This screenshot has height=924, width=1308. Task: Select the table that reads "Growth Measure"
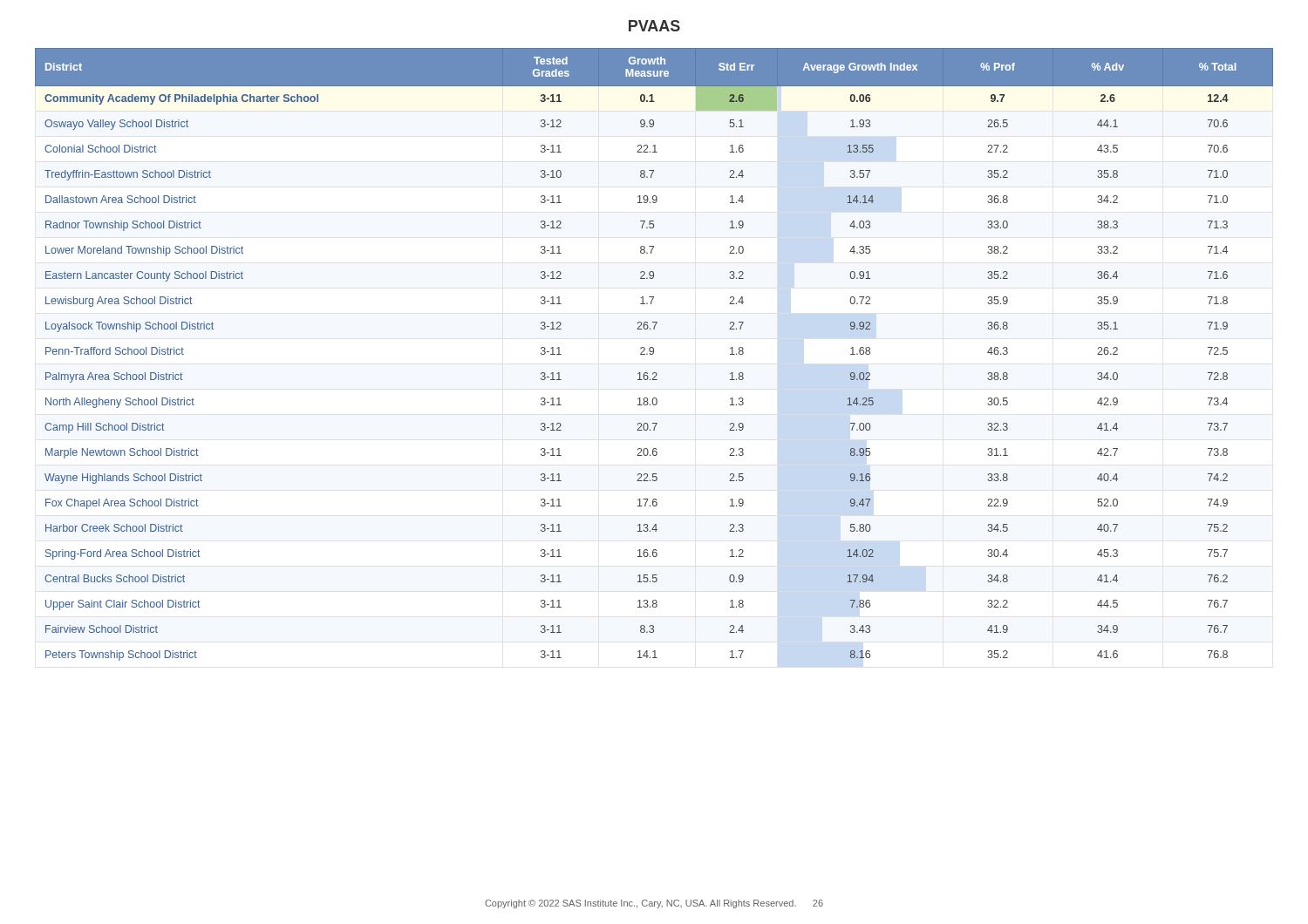point(654,358)
